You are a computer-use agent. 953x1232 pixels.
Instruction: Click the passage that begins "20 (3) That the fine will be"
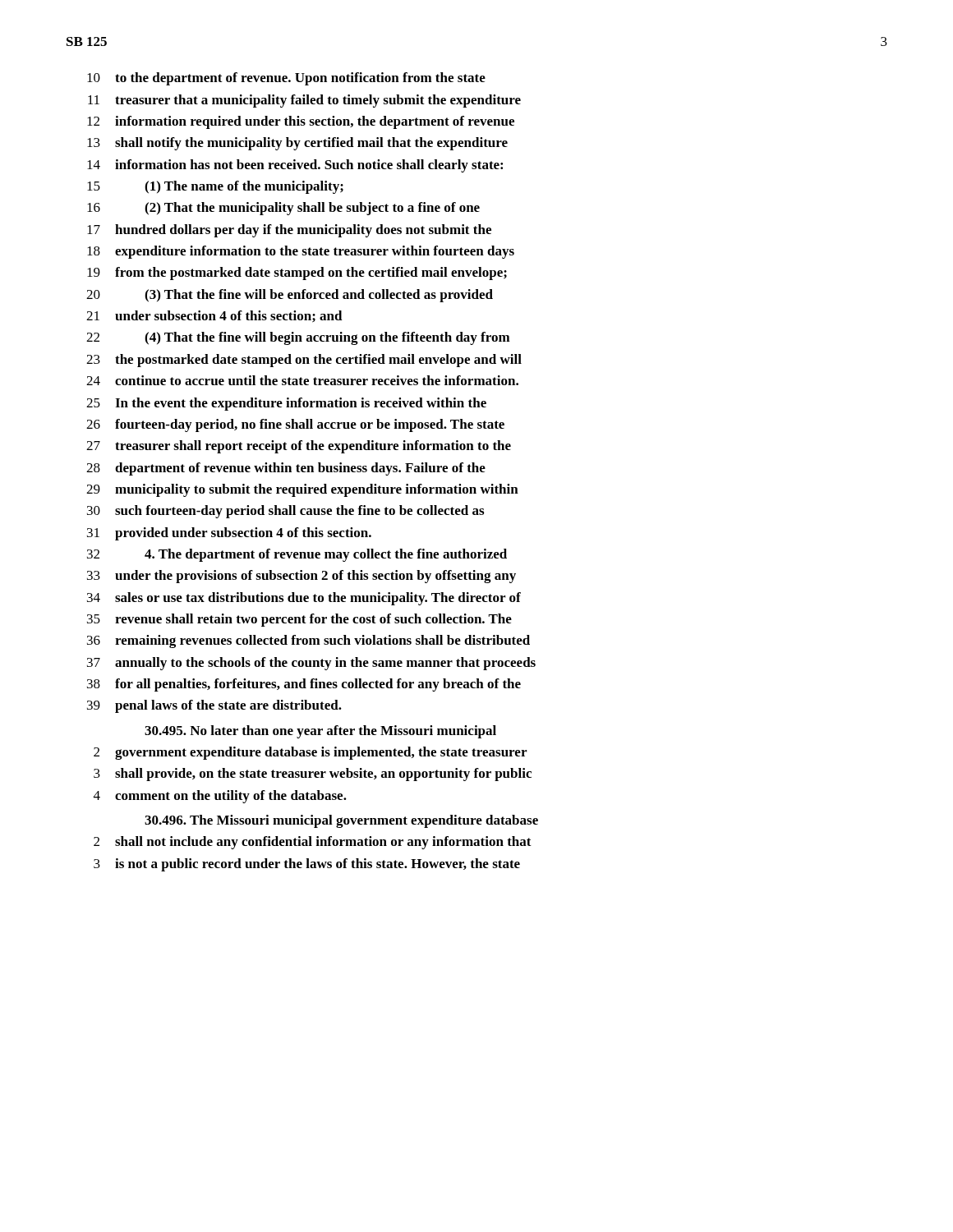point(476,306)
